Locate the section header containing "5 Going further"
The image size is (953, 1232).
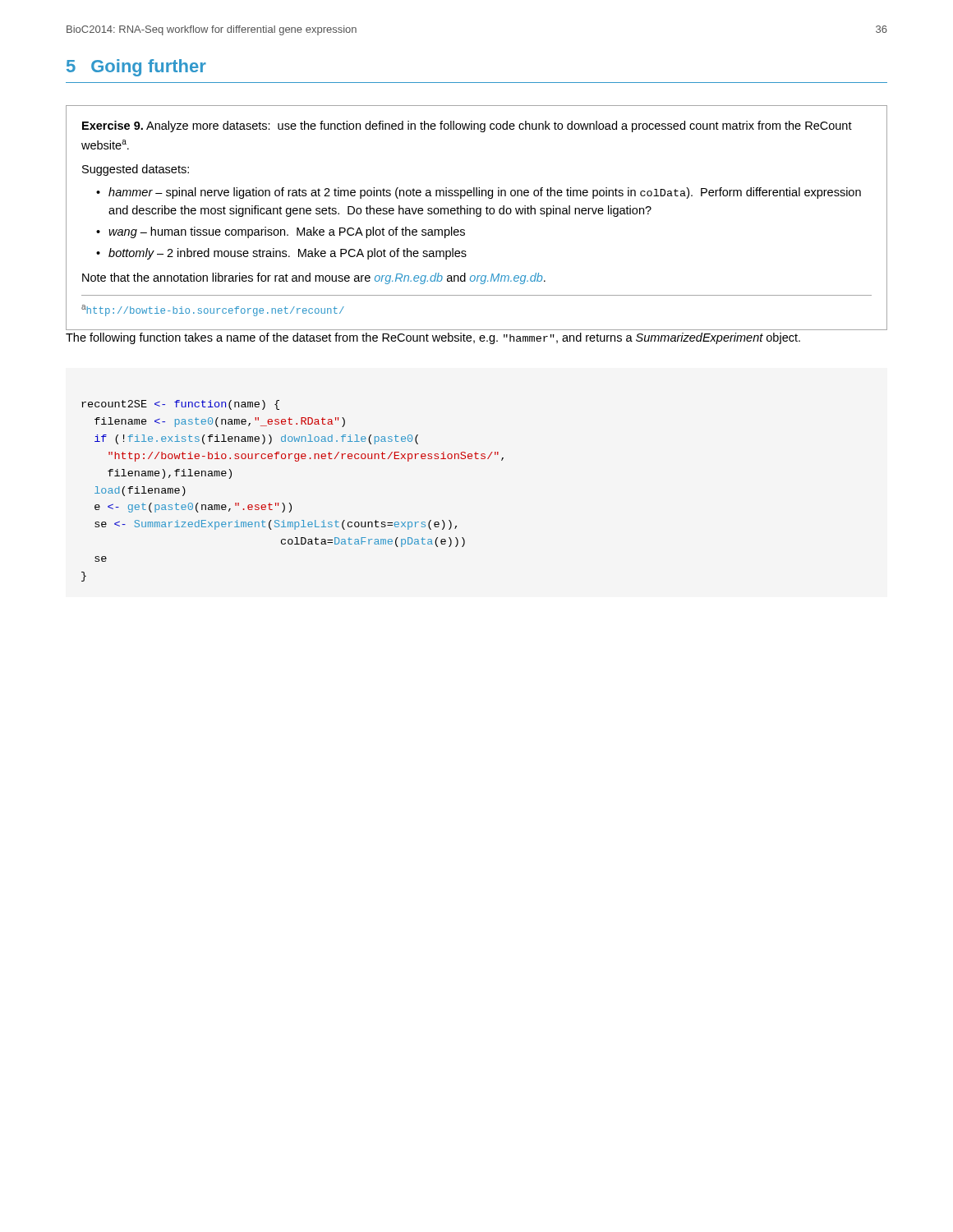(x=136, y=68)
